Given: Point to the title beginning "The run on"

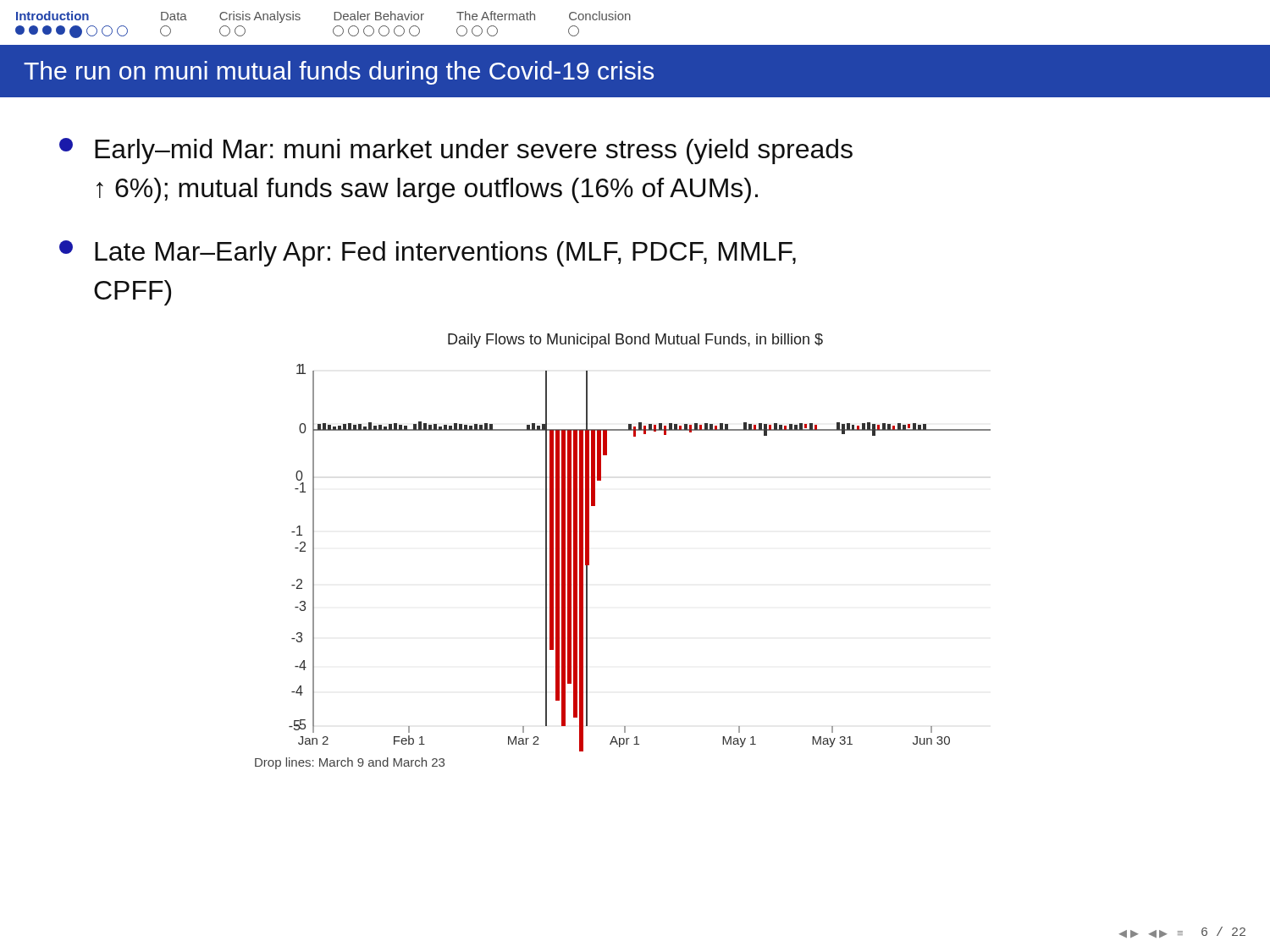Looking at the screenshot, I should [339, 71].
